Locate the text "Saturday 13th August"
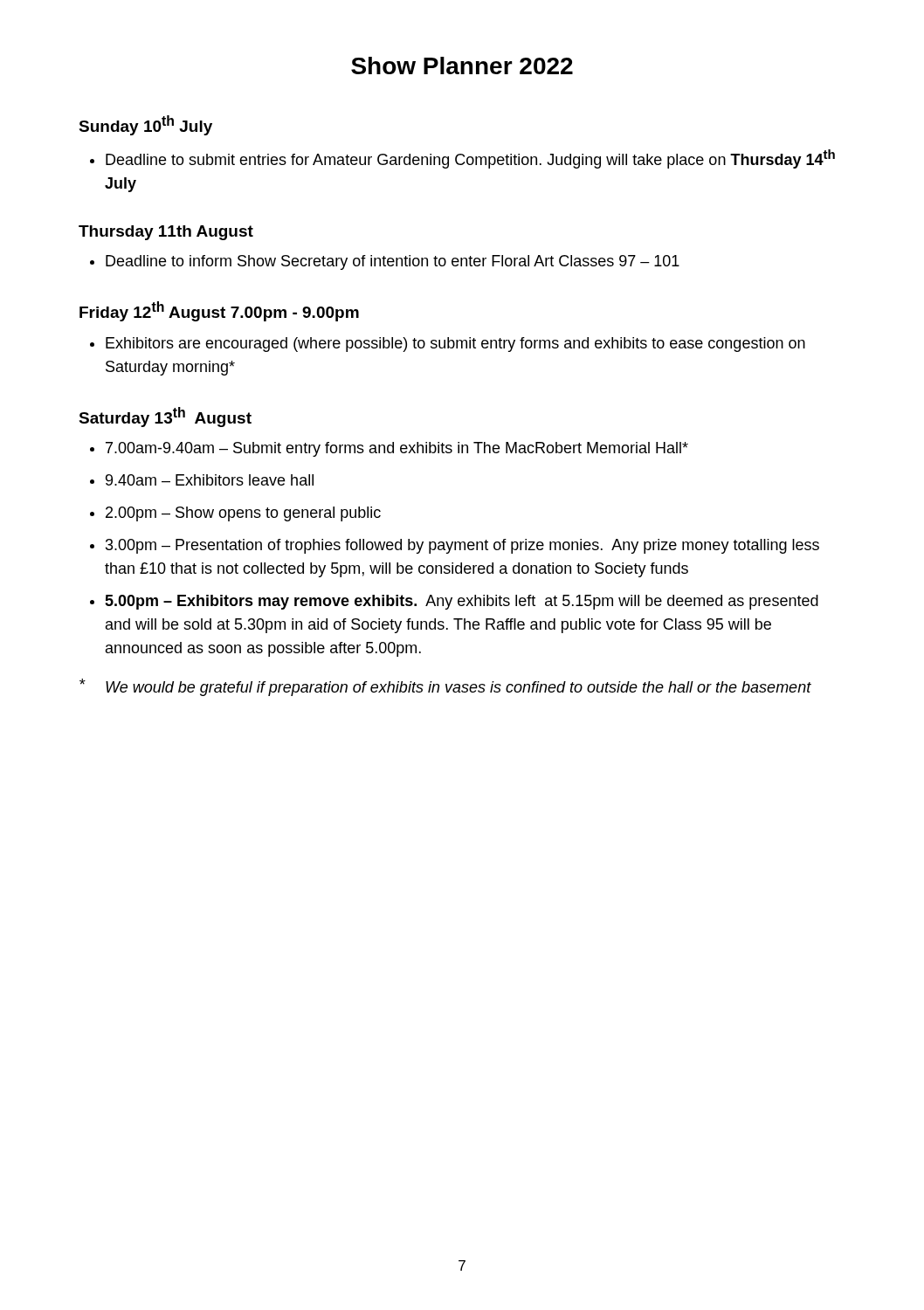This screenshot has height=1310, width=924. [x=165, y=416]
